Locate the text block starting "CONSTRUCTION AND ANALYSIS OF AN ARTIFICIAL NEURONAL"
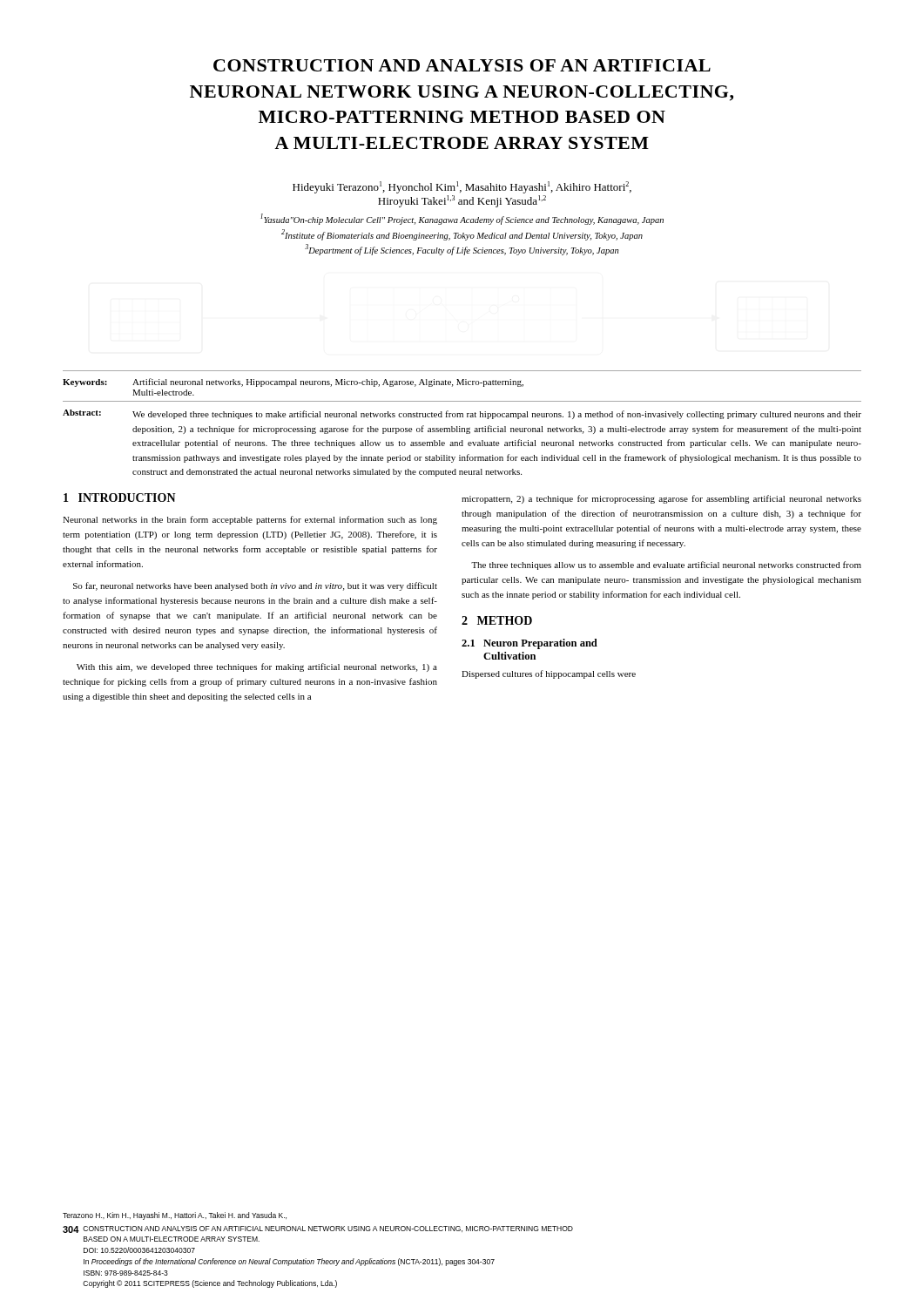The image size is (924, 1307). pyautogui.click(x=462, y=104)
